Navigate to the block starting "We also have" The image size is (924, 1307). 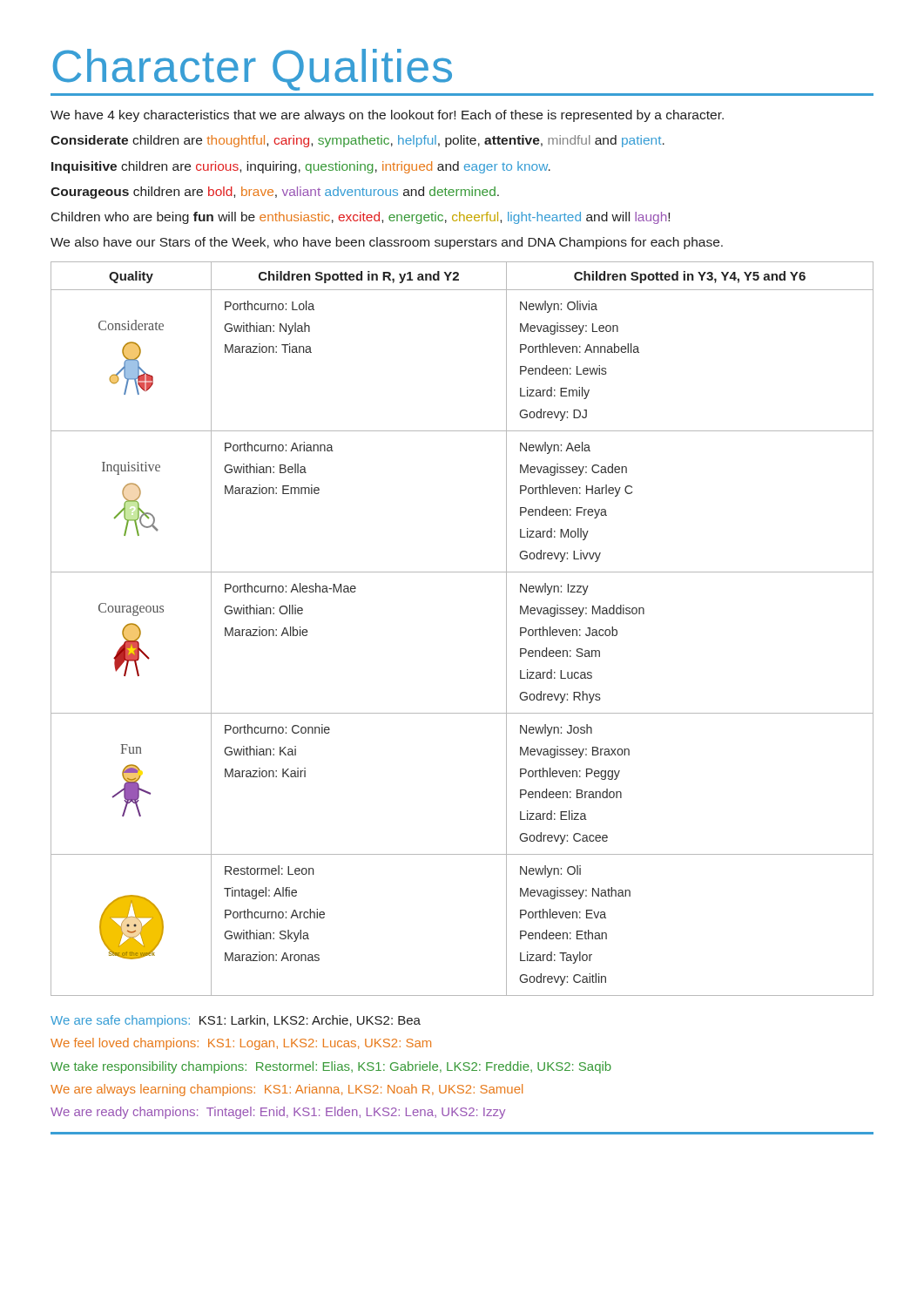(x=387, y=242)
